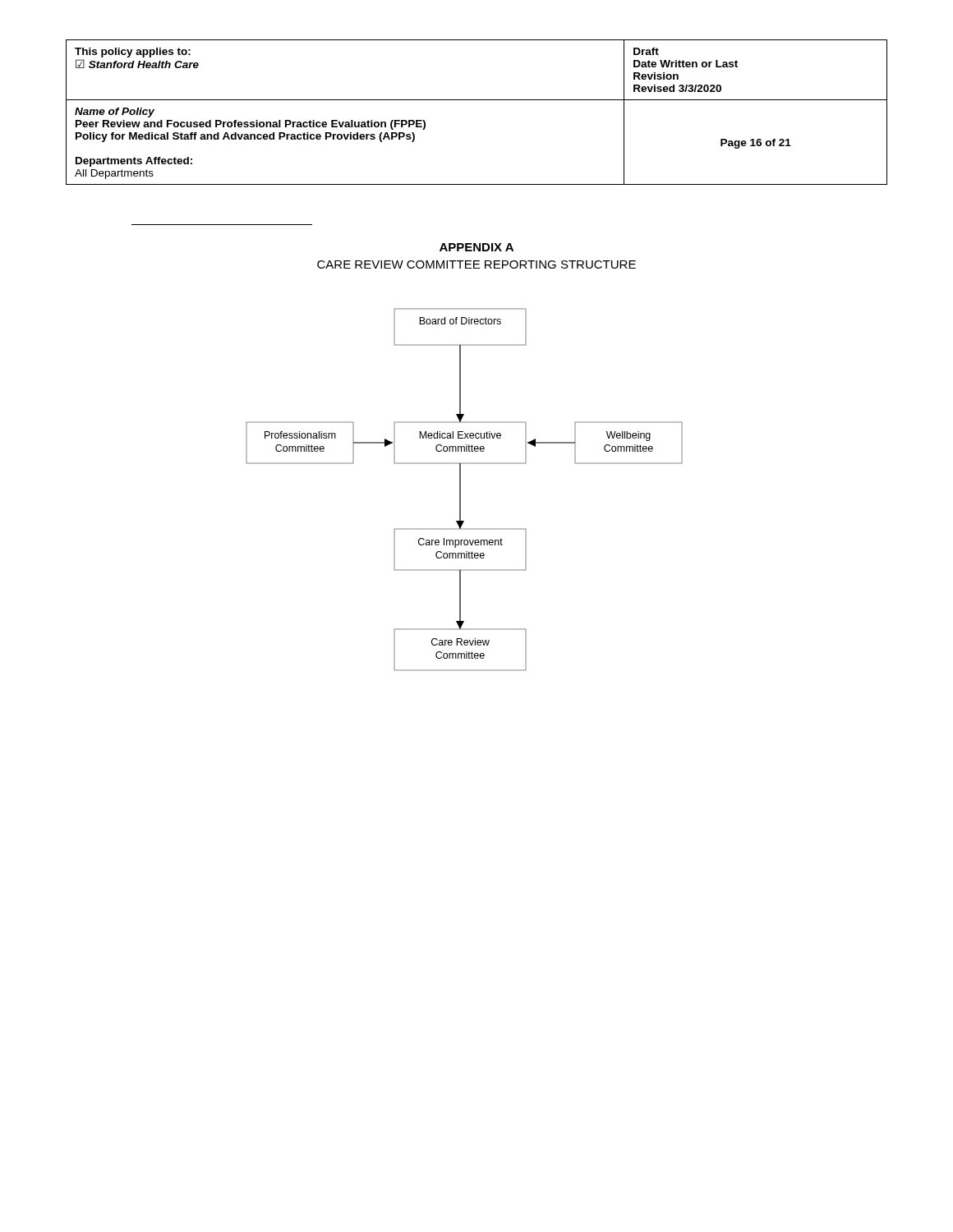
Task: Select the section header that reads "APPENDIX A CARE"
Action: 476,255
